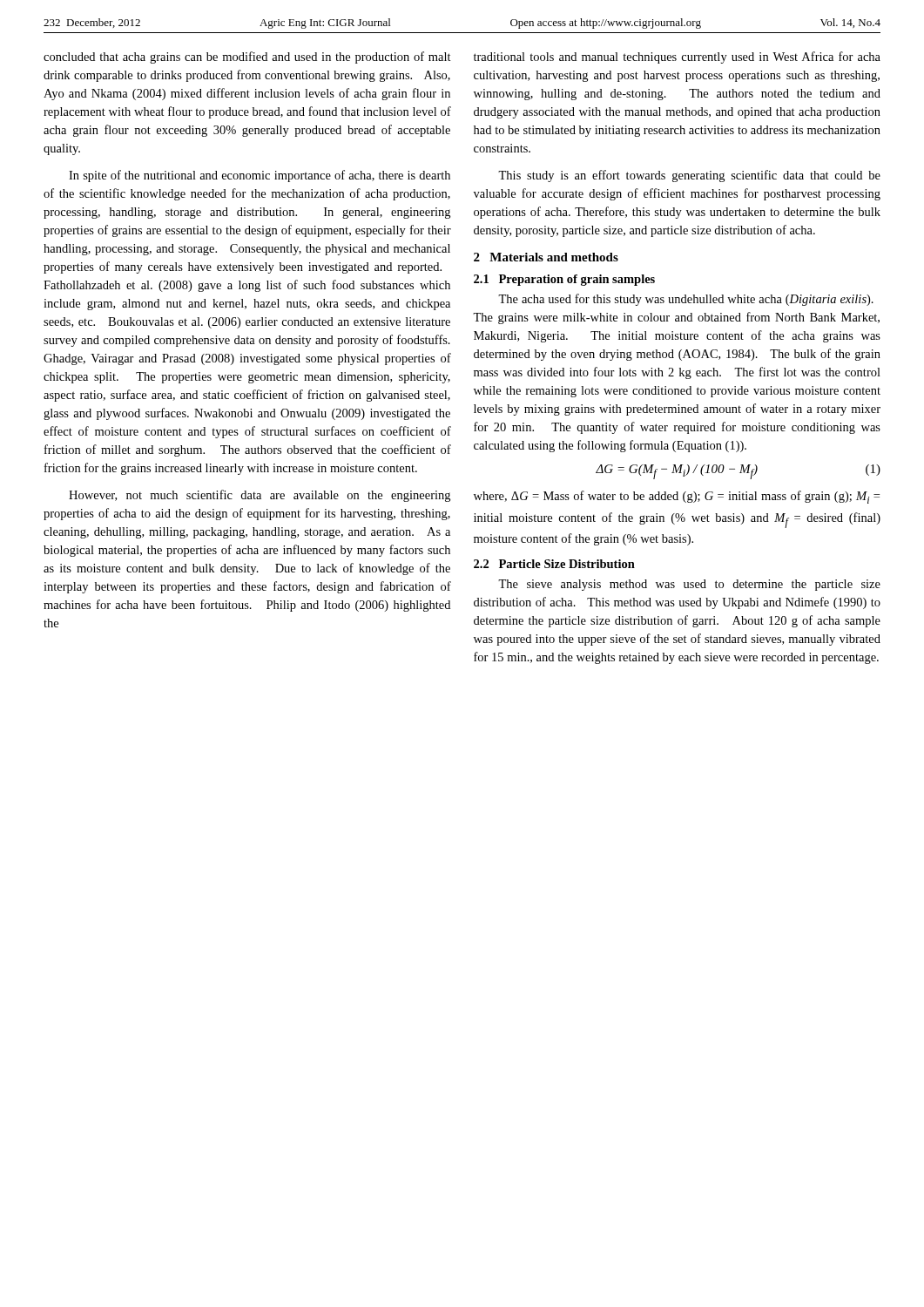Select the region starting "traditional tools and manual techniques currently"
Viewport: 924px width, 1307px height.
pos(677,103)
